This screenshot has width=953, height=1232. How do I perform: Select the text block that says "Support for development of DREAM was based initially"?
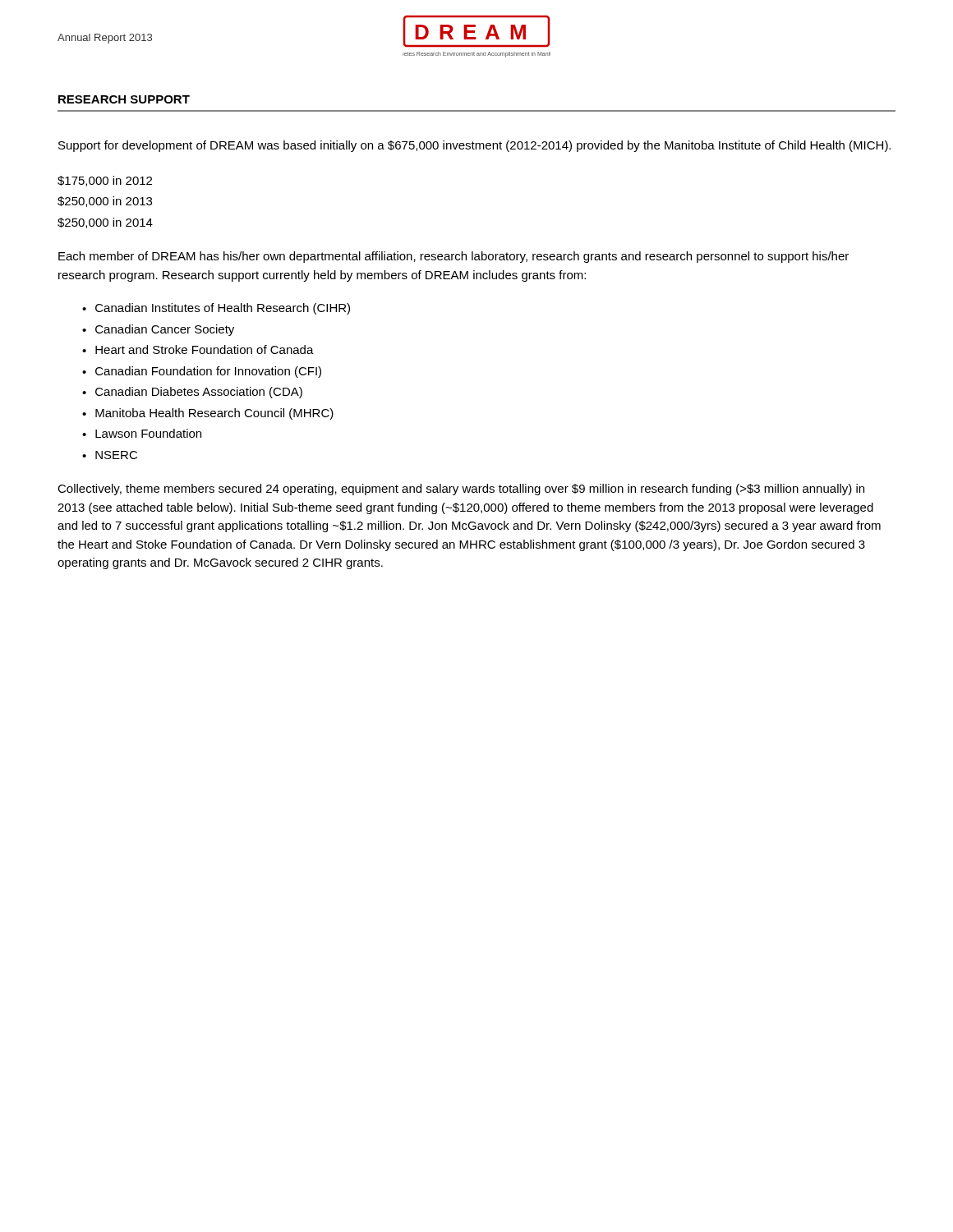pos(475,145)
